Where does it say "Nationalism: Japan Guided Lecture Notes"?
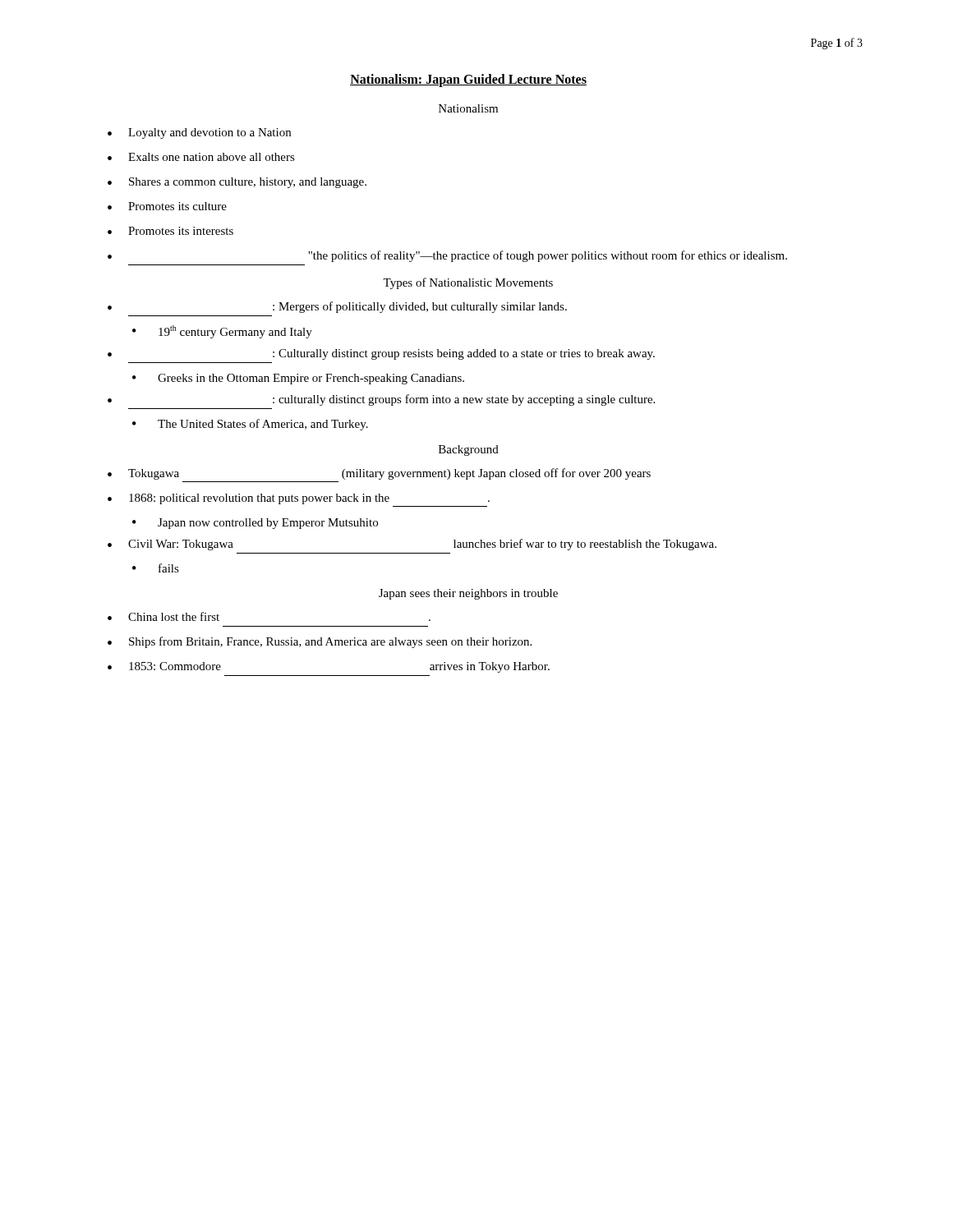This screenshot has width=953, height=1232. [x=468, y=79]
